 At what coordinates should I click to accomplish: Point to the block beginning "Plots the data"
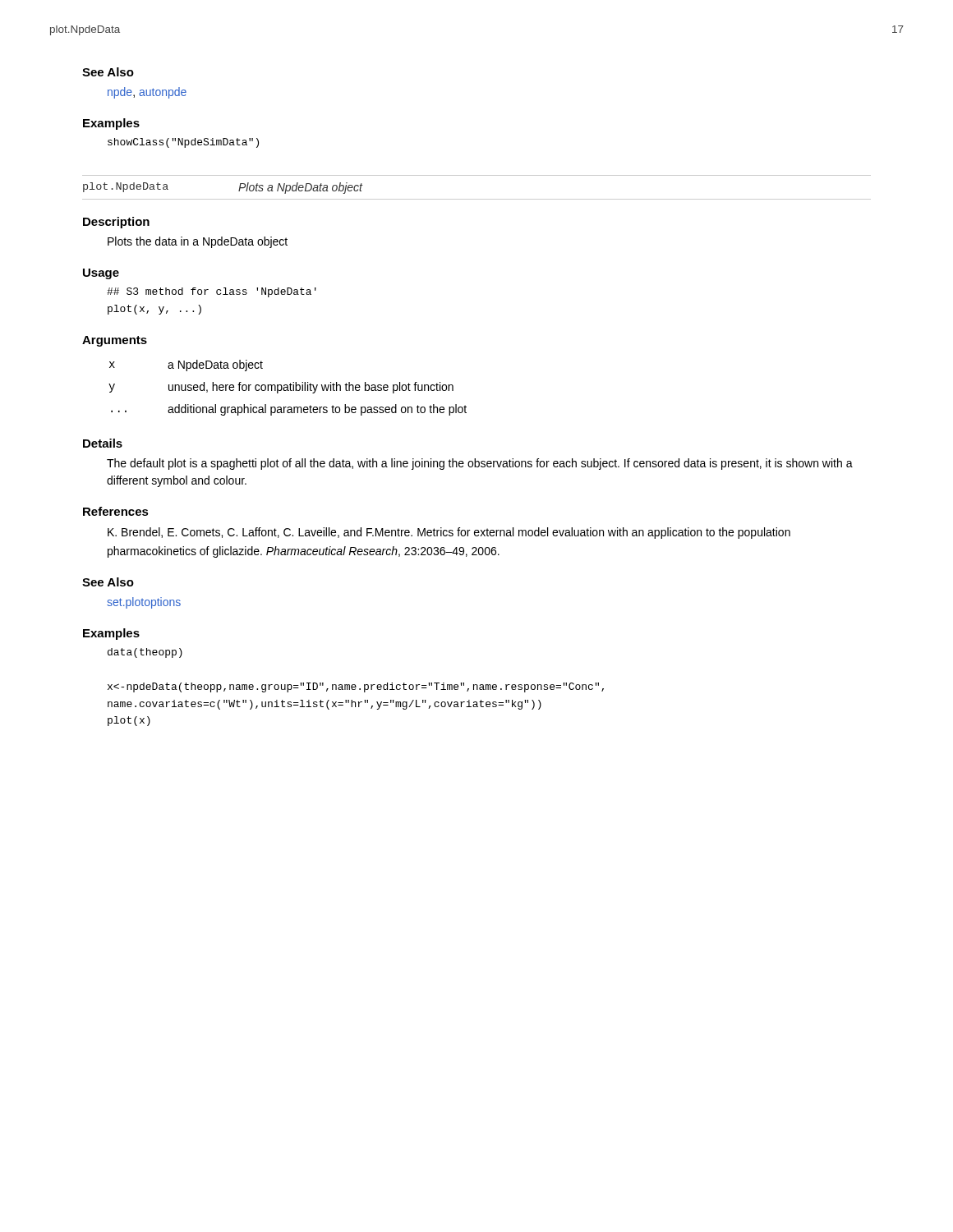pos(197,241)
